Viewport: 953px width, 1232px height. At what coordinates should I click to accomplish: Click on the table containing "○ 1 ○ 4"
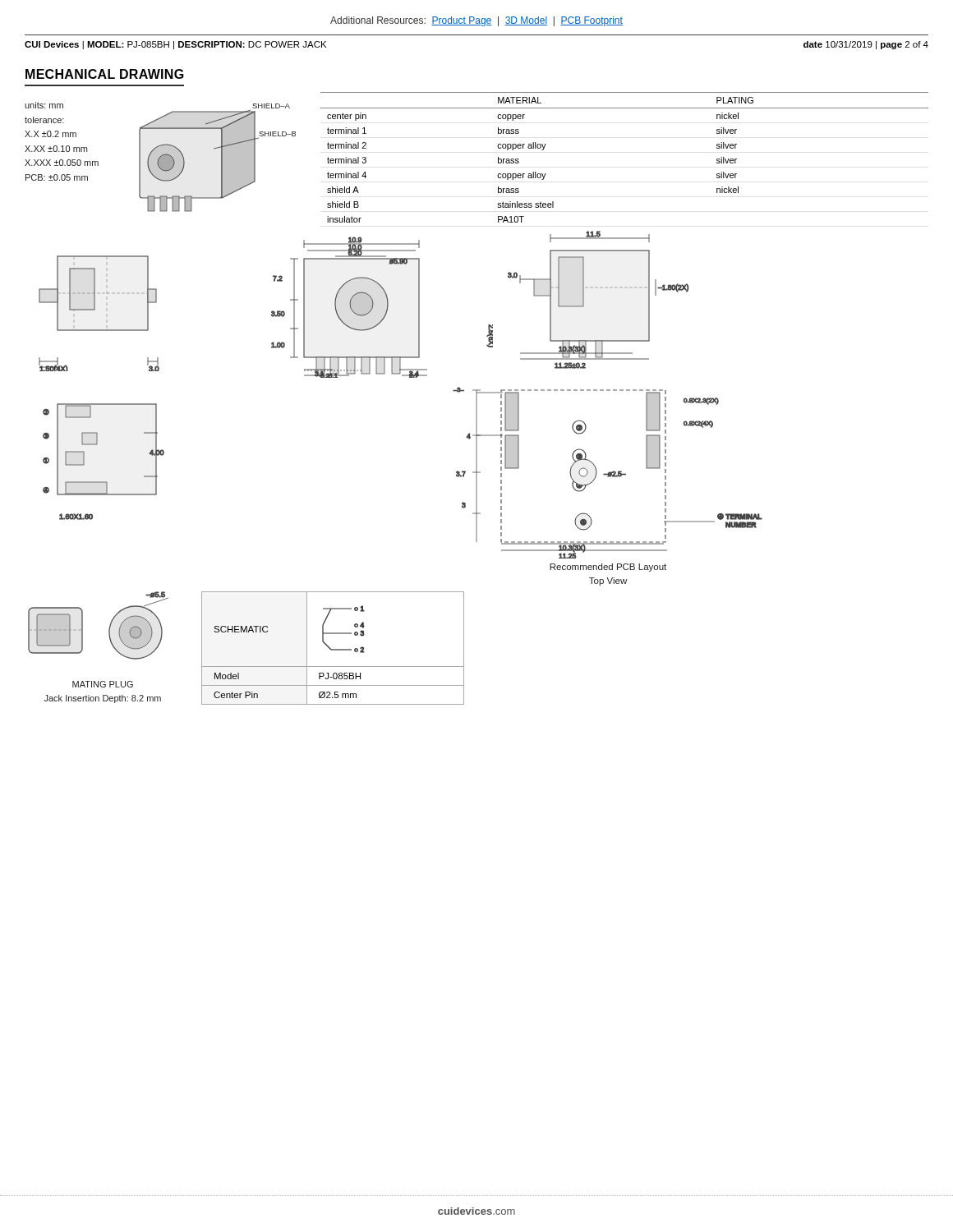(333, 648)
